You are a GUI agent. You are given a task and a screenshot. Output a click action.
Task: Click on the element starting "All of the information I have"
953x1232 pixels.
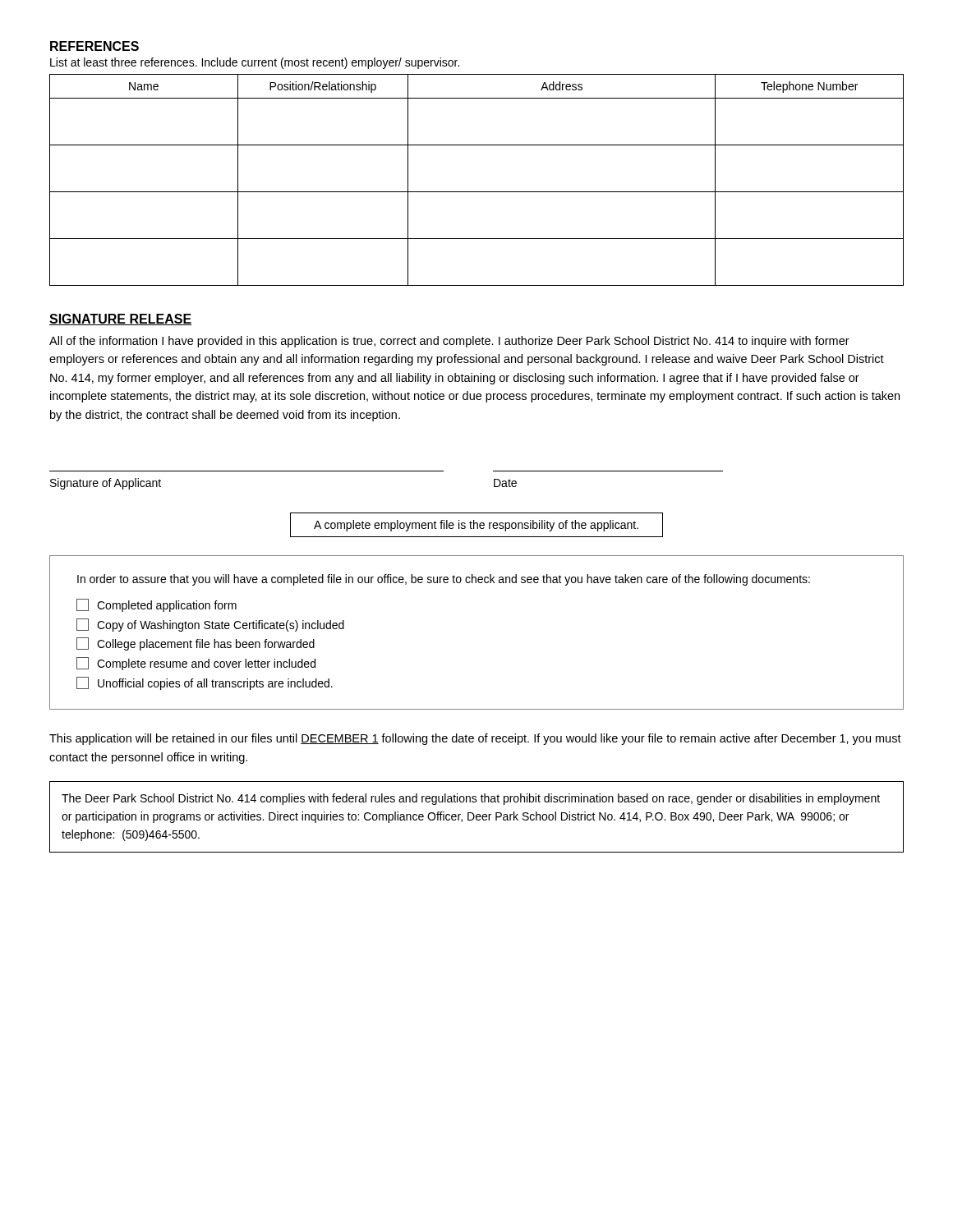[x=475, y=378]
